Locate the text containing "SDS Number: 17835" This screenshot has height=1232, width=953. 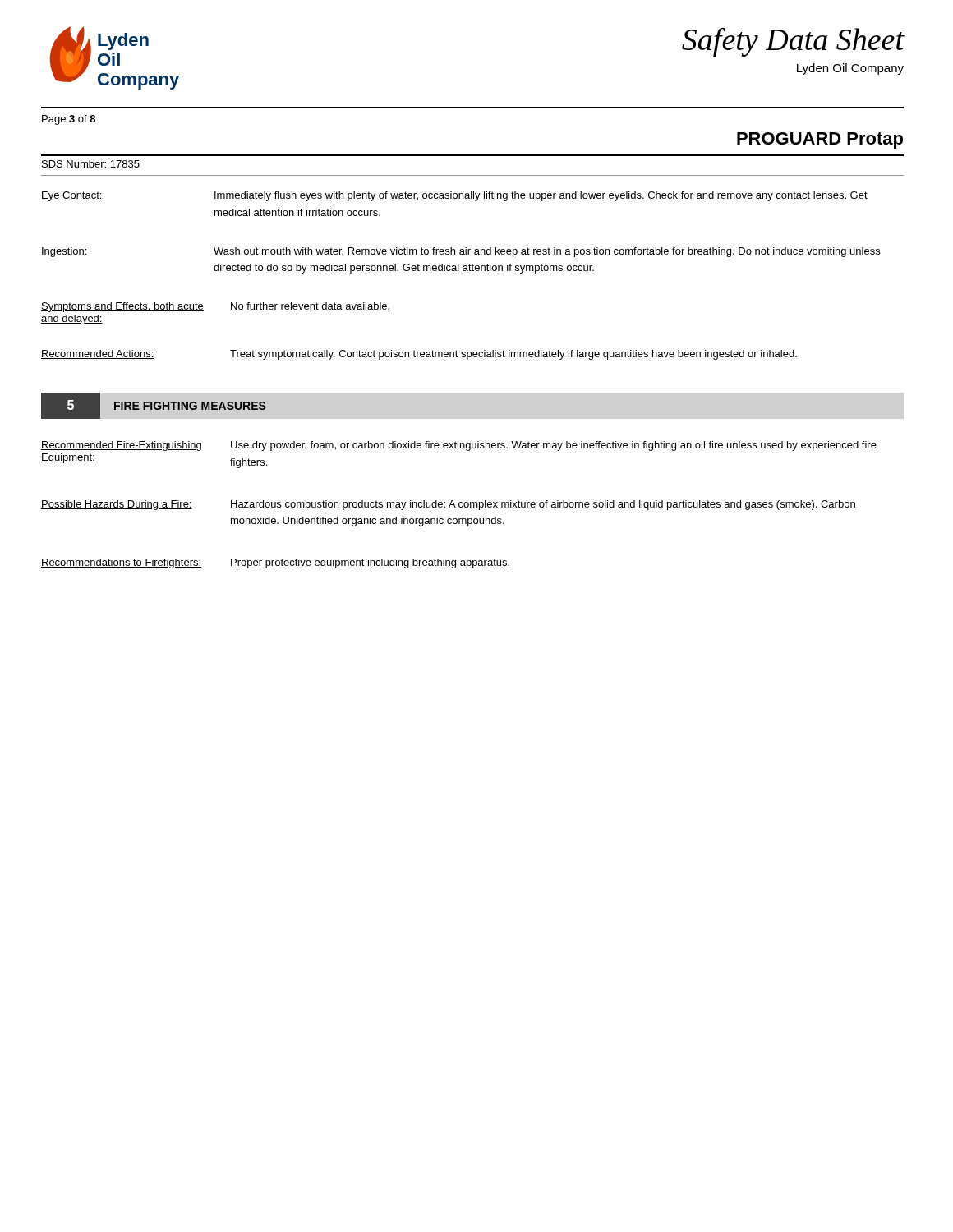coord(90,164)
